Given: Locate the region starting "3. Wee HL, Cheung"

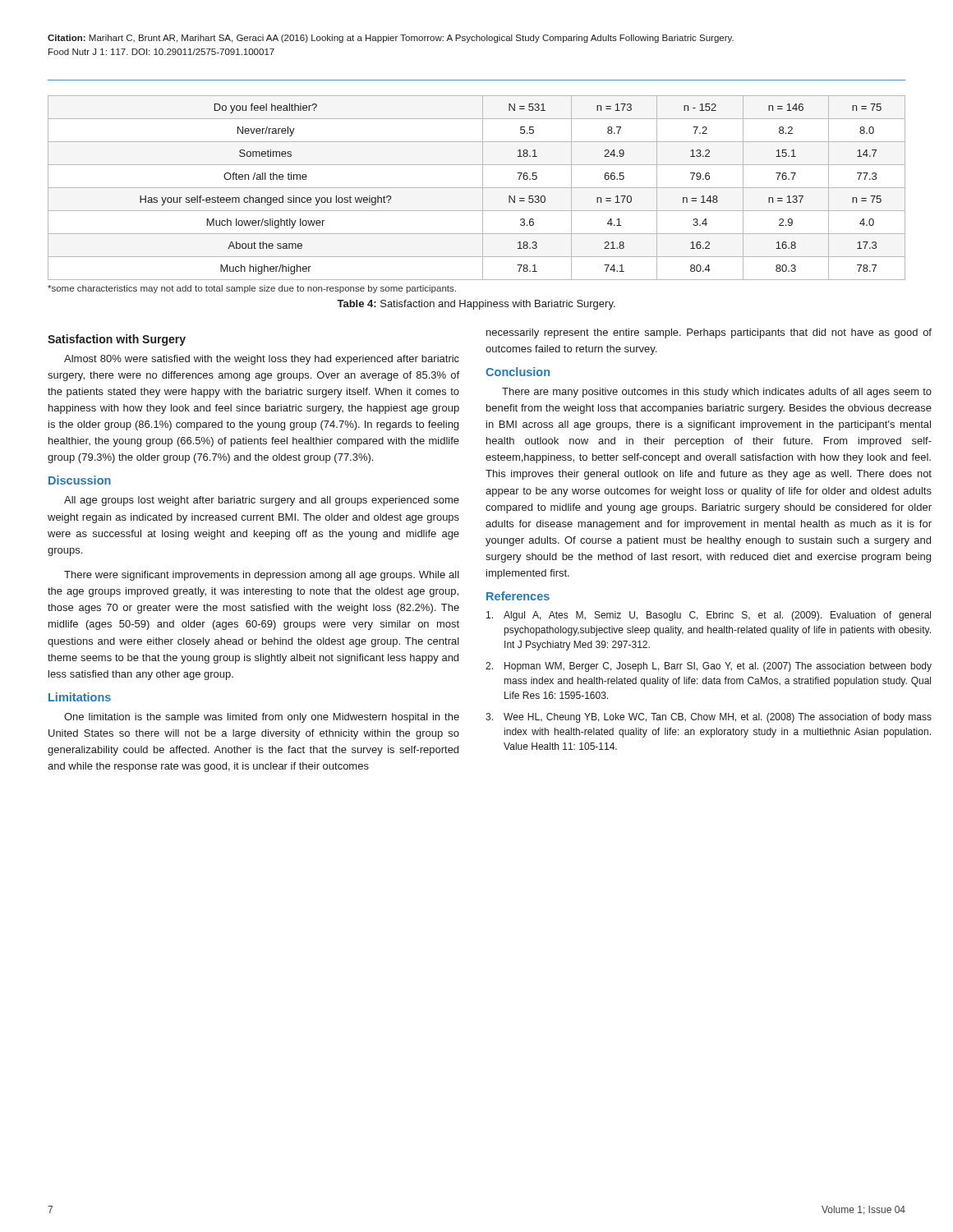Looking at the screenshot, I should pyautogui.click(x=709, y=732).
